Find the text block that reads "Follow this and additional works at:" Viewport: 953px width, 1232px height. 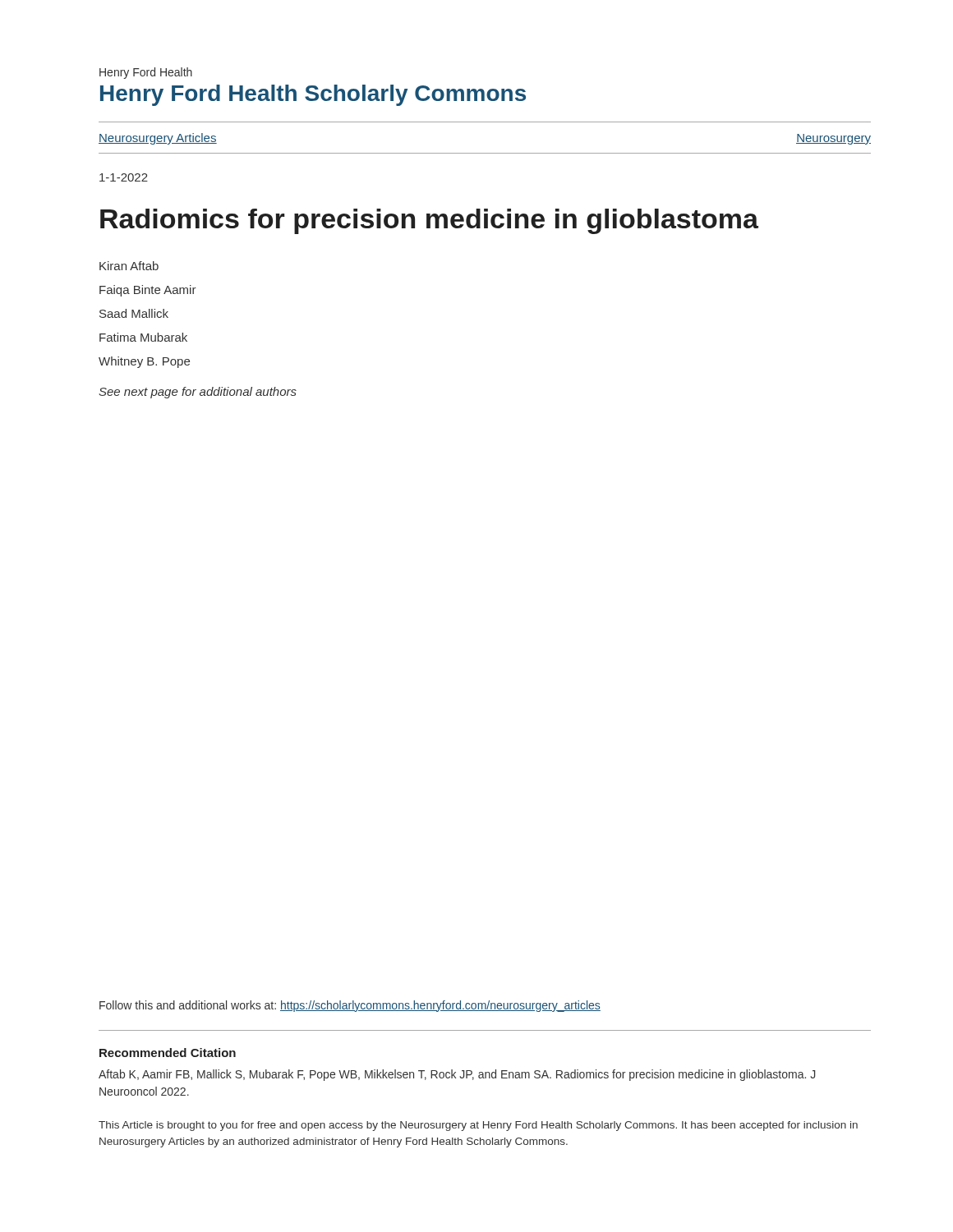click(349, 1005)
